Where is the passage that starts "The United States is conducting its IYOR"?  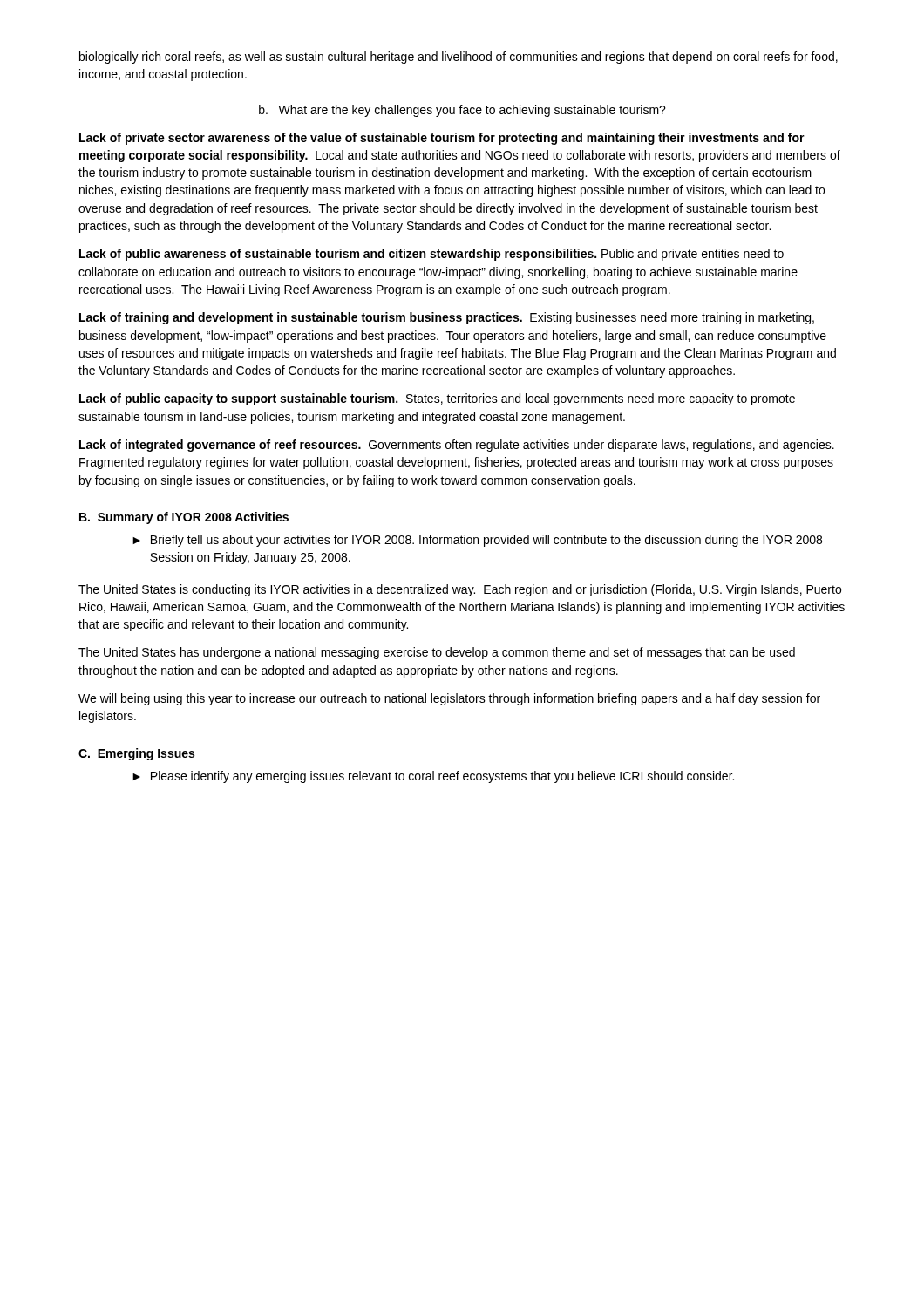[x=462, y=607]
